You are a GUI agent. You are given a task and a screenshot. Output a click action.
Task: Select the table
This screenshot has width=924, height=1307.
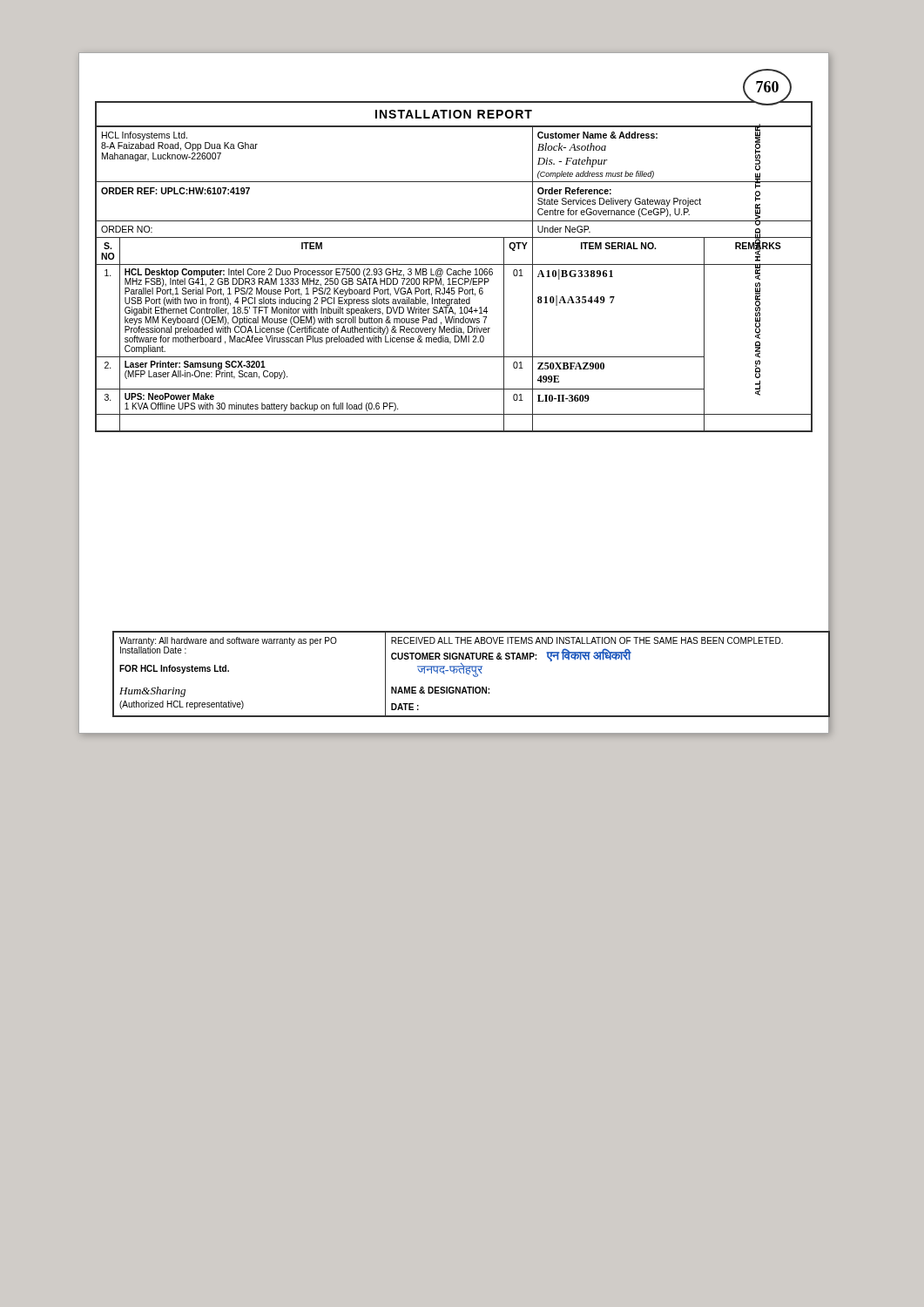454,345
